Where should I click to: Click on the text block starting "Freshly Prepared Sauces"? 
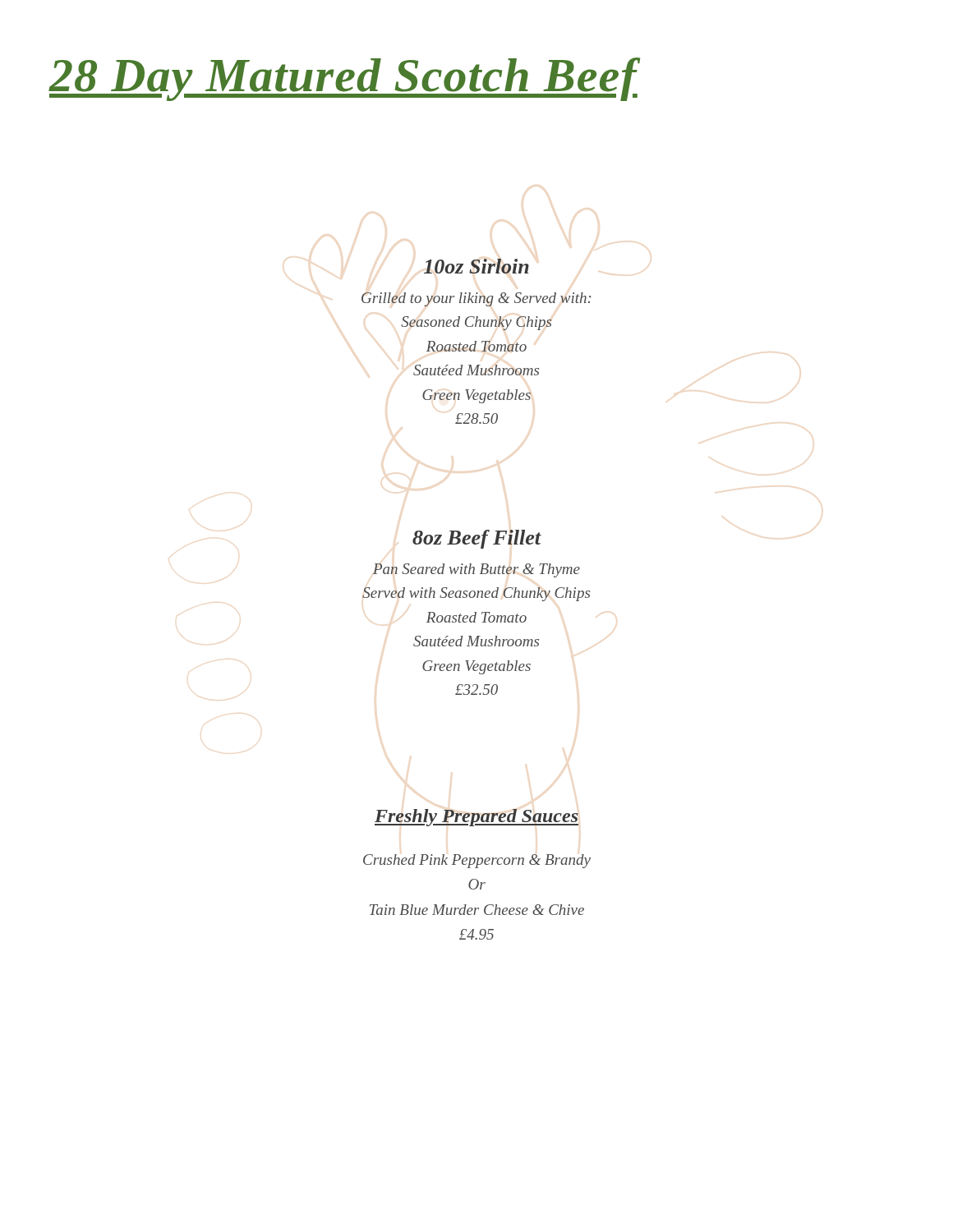point(476,816)
